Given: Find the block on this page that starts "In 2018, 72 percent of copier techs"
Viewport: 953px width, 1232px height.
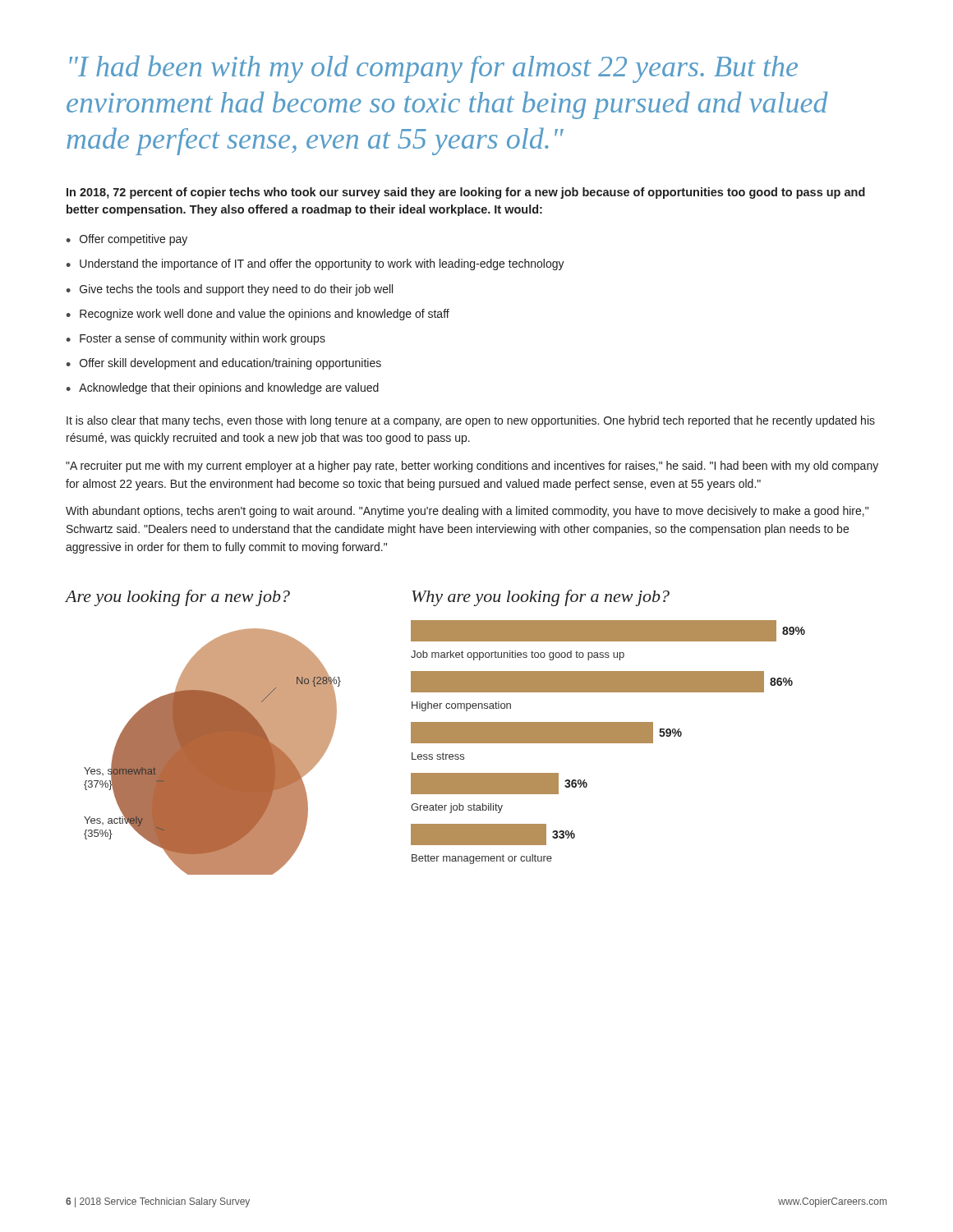Looking at the screenshot, I should 466,201.
